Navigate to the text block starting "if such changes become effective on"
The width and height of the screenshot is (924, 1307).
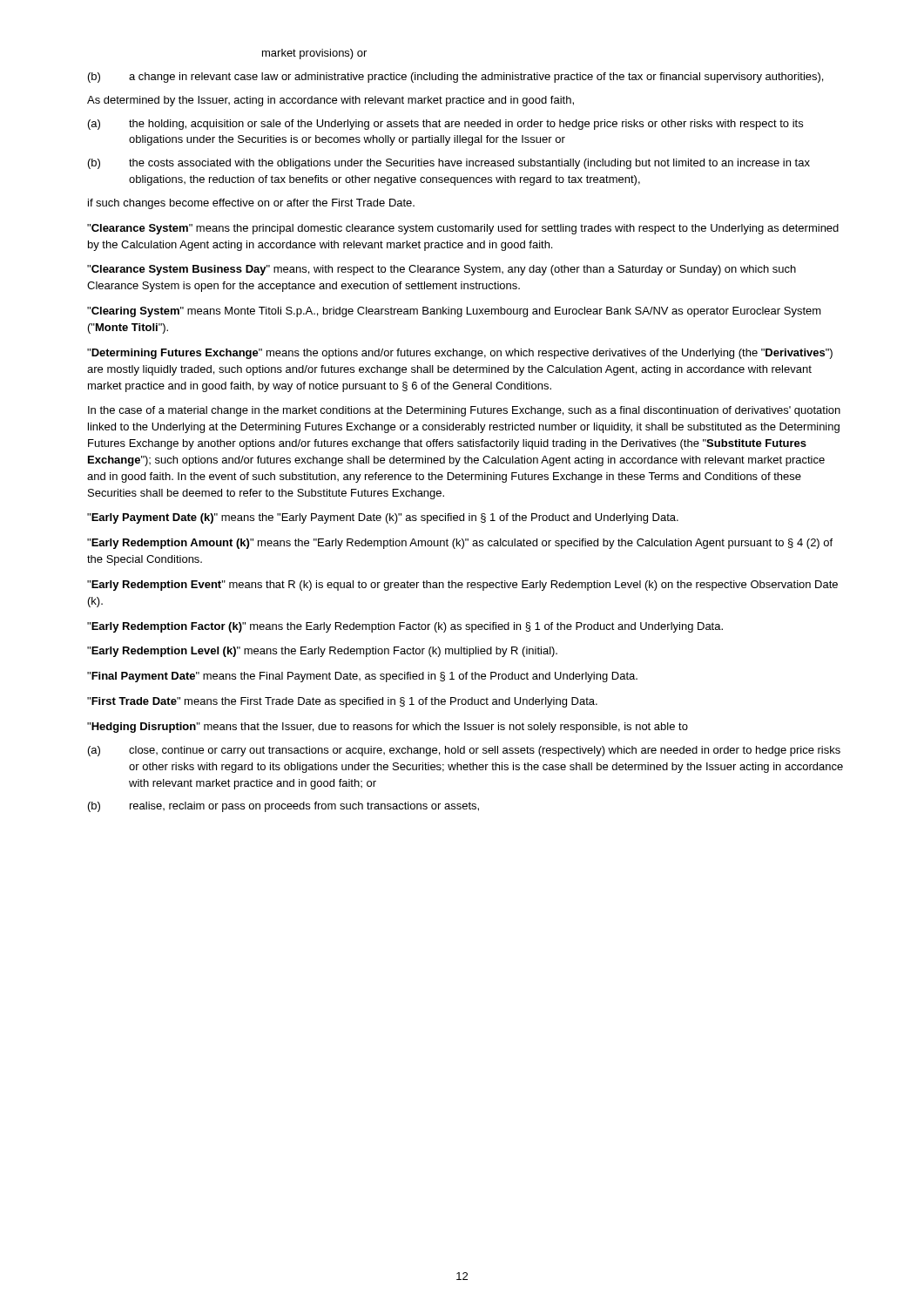tap(251, 202)
